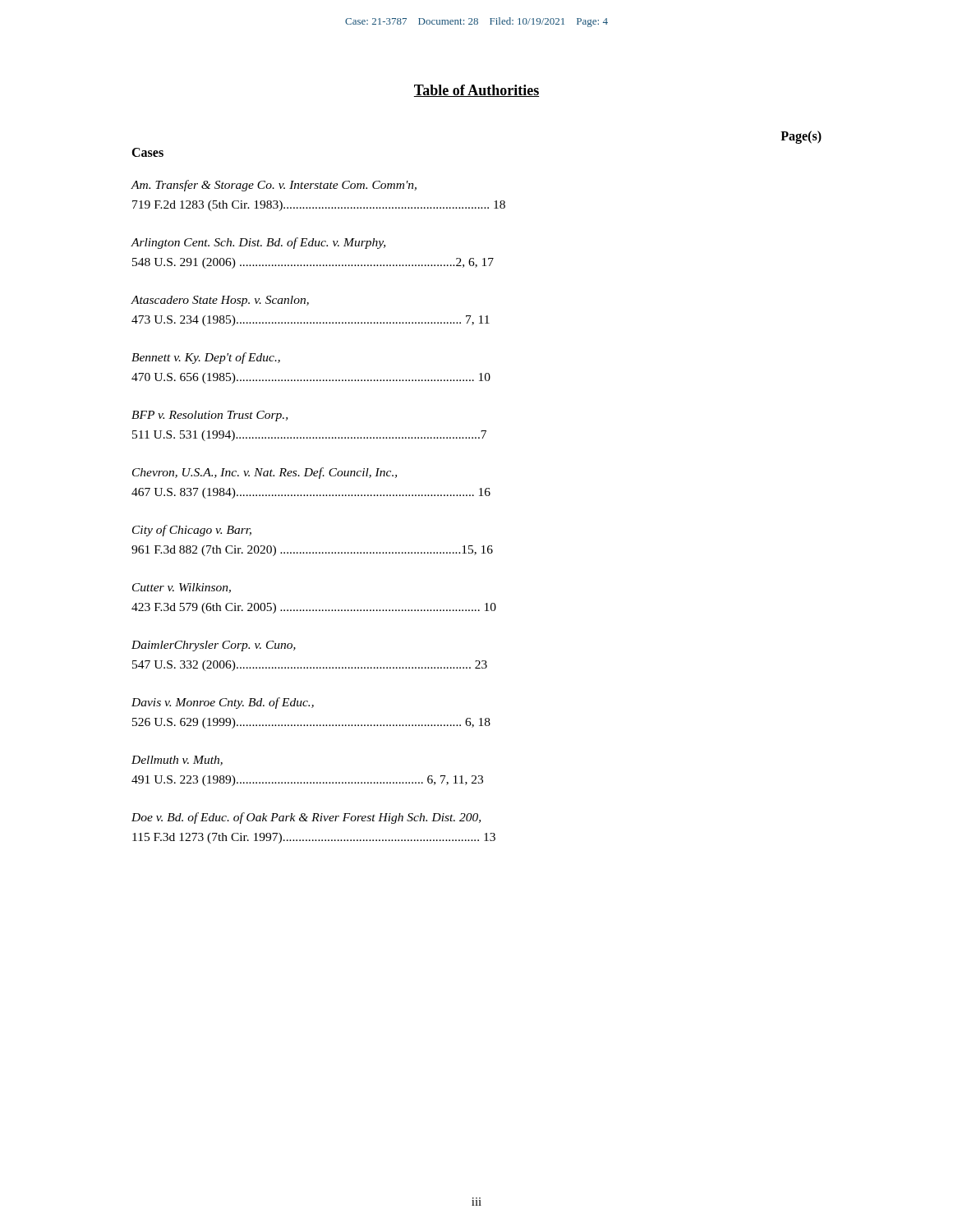Find the region starting "City of Chicago"

click(476, 538)
